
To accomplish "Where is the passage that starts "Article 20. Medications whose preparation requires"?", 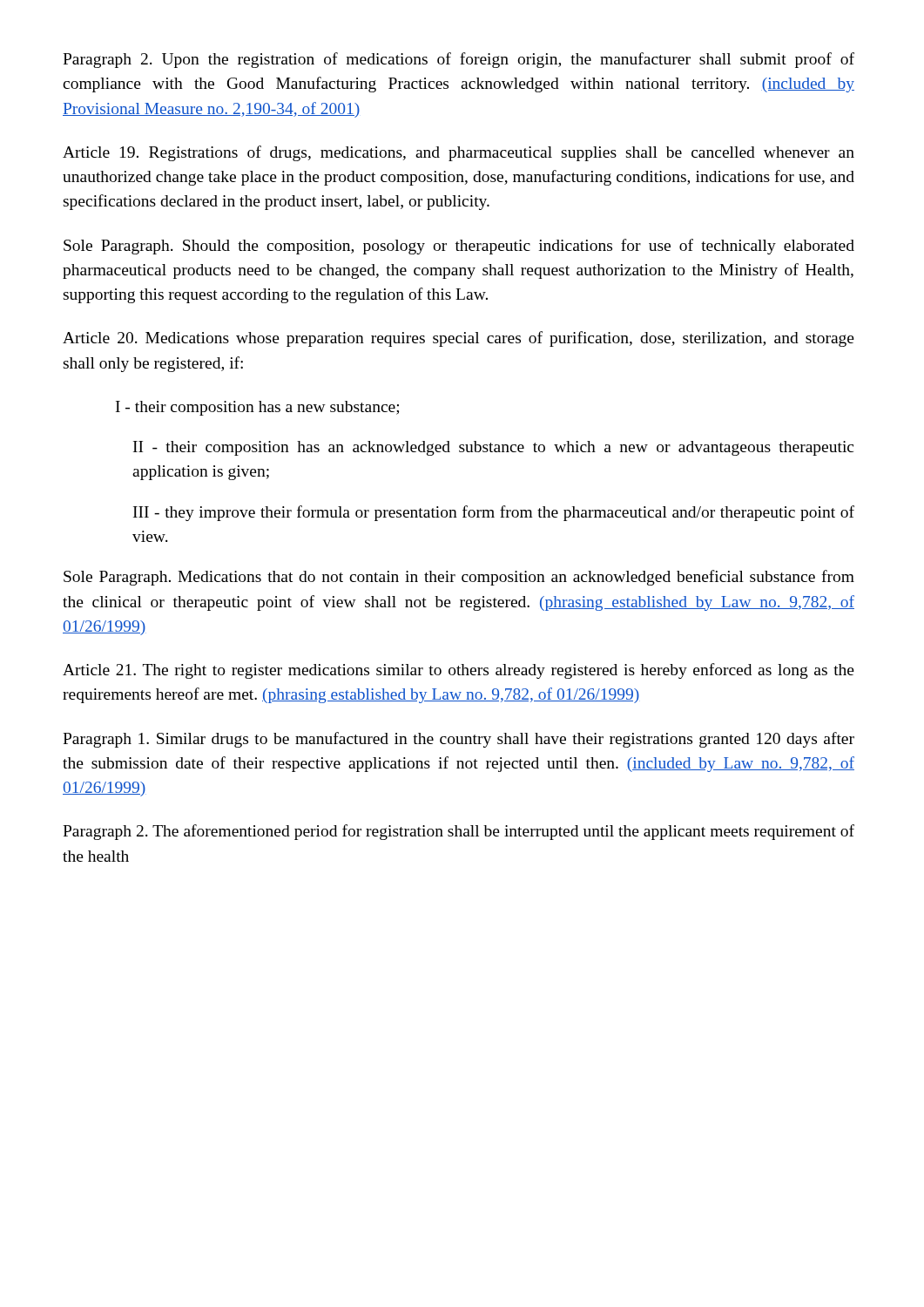I will tap(459, 350).
